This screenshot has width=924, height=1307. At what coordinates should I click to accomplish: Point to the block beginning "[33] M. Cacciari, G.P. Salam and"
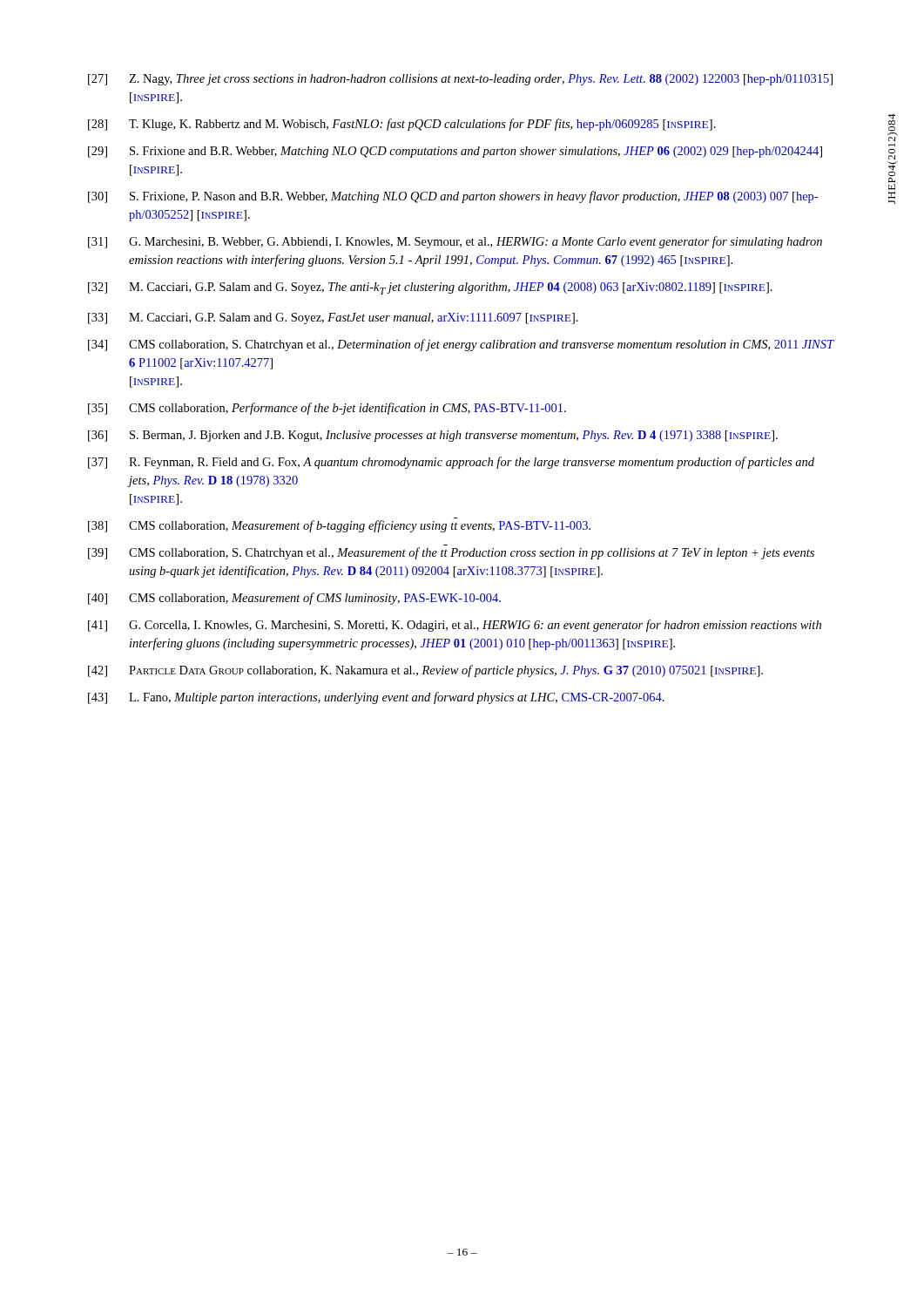(x=462, y=317)
